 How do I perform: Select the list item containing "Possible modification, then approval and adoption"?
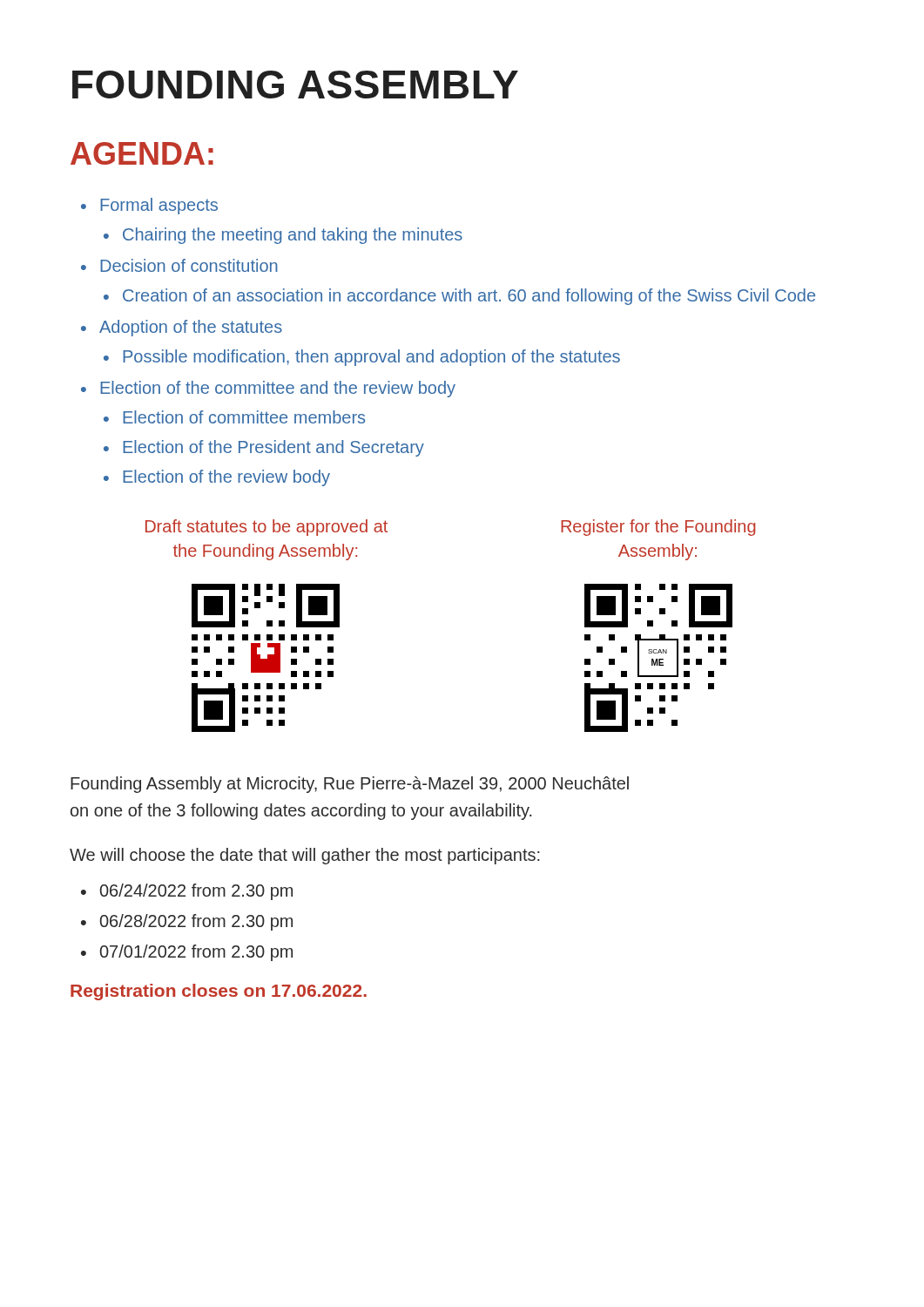(371, 356)
